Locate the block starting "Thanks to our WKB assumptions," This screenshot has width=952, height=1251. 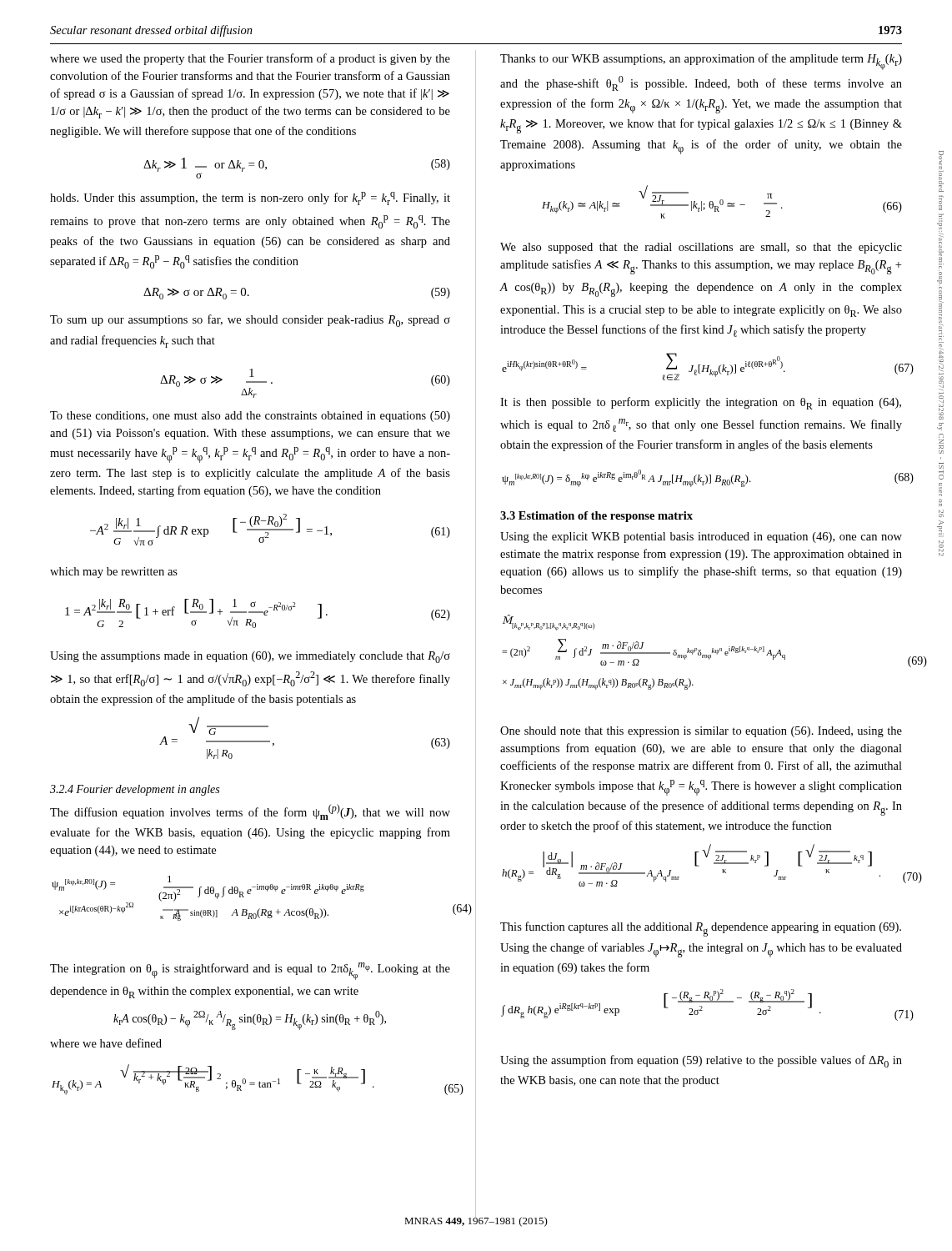click(701, 112)
